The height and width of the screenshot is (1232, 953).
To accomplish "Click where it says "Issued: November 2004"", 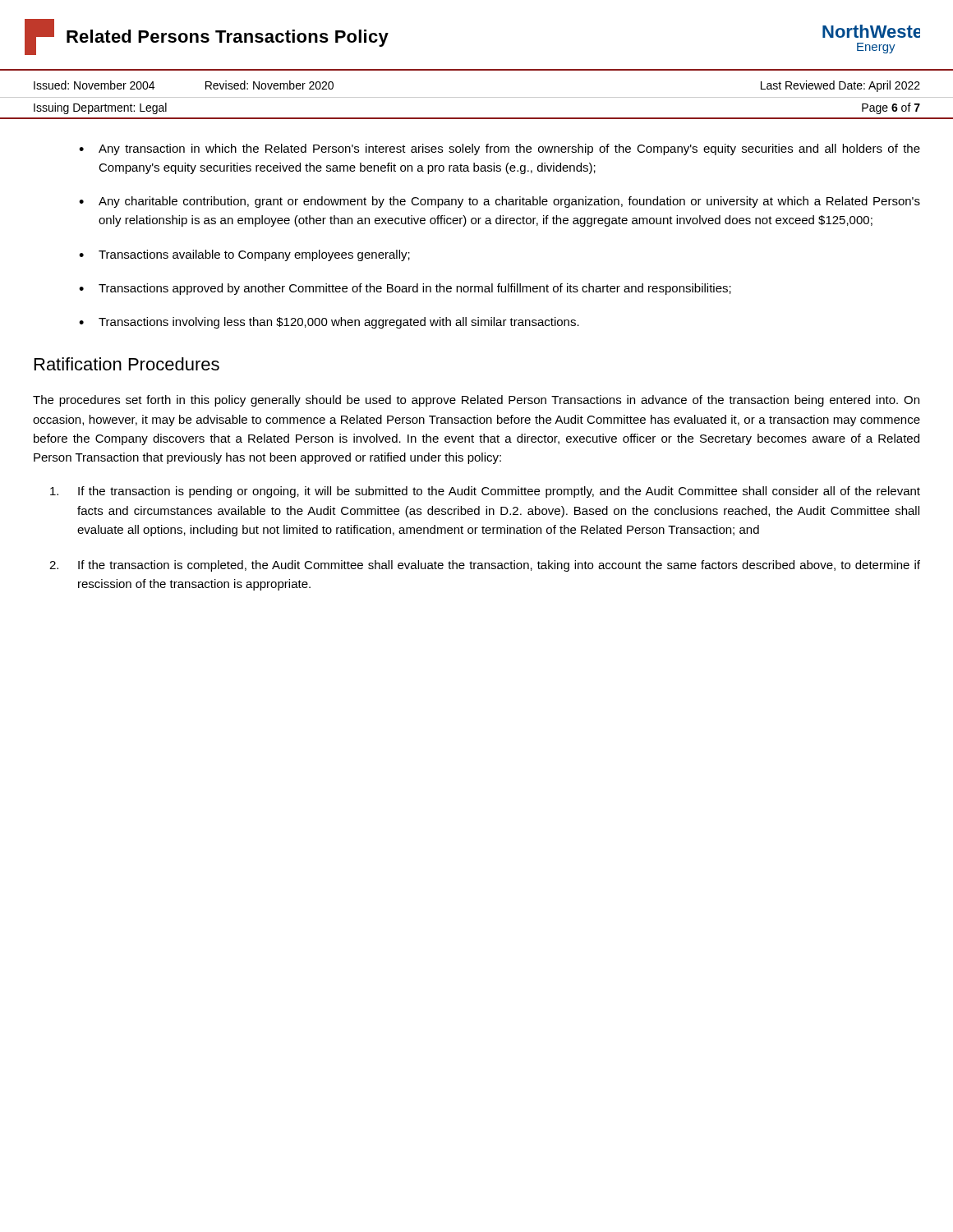I will pyautogui.click(x=94, y=85).
